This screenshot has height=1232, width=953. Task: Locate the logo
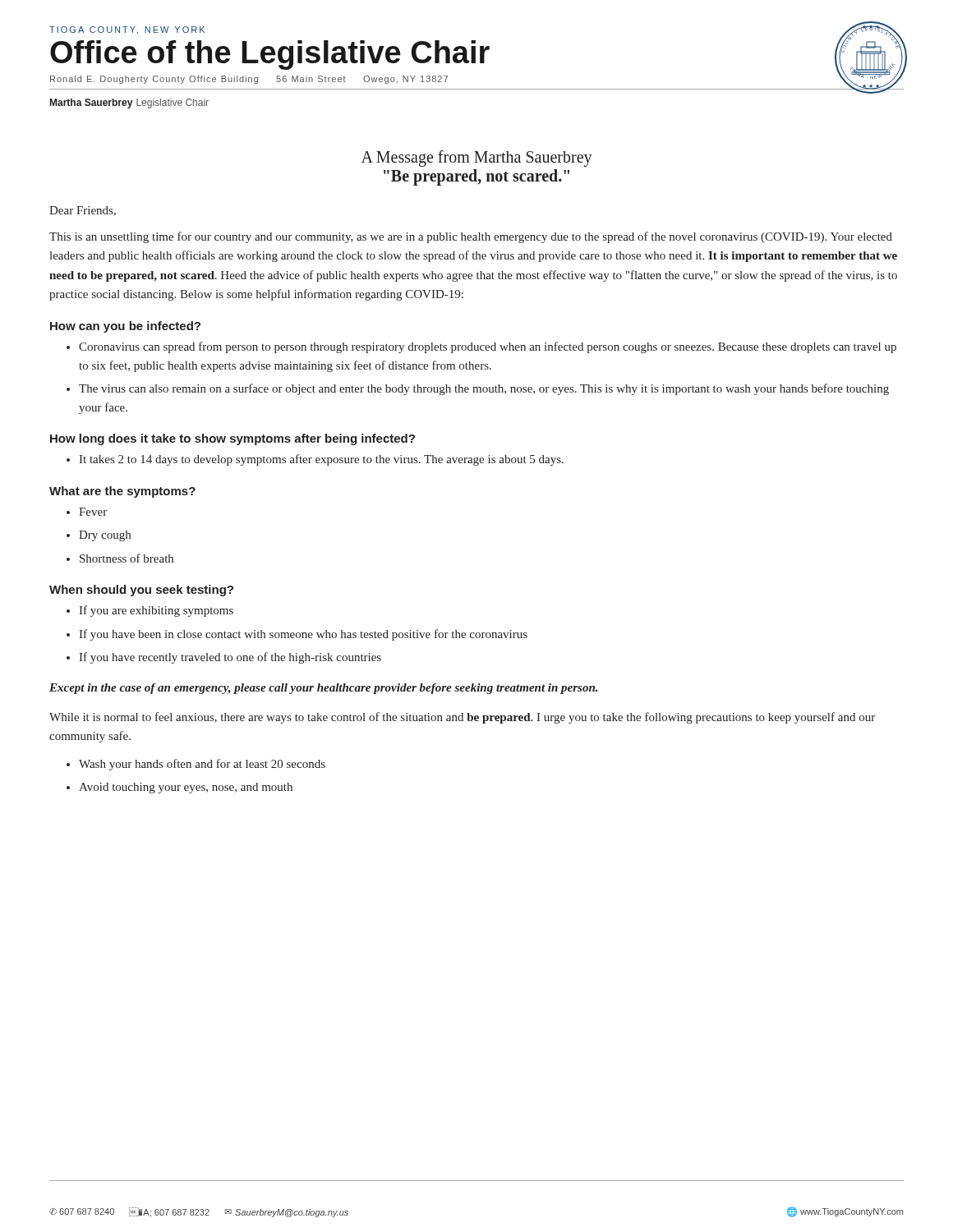pos(871,58)
